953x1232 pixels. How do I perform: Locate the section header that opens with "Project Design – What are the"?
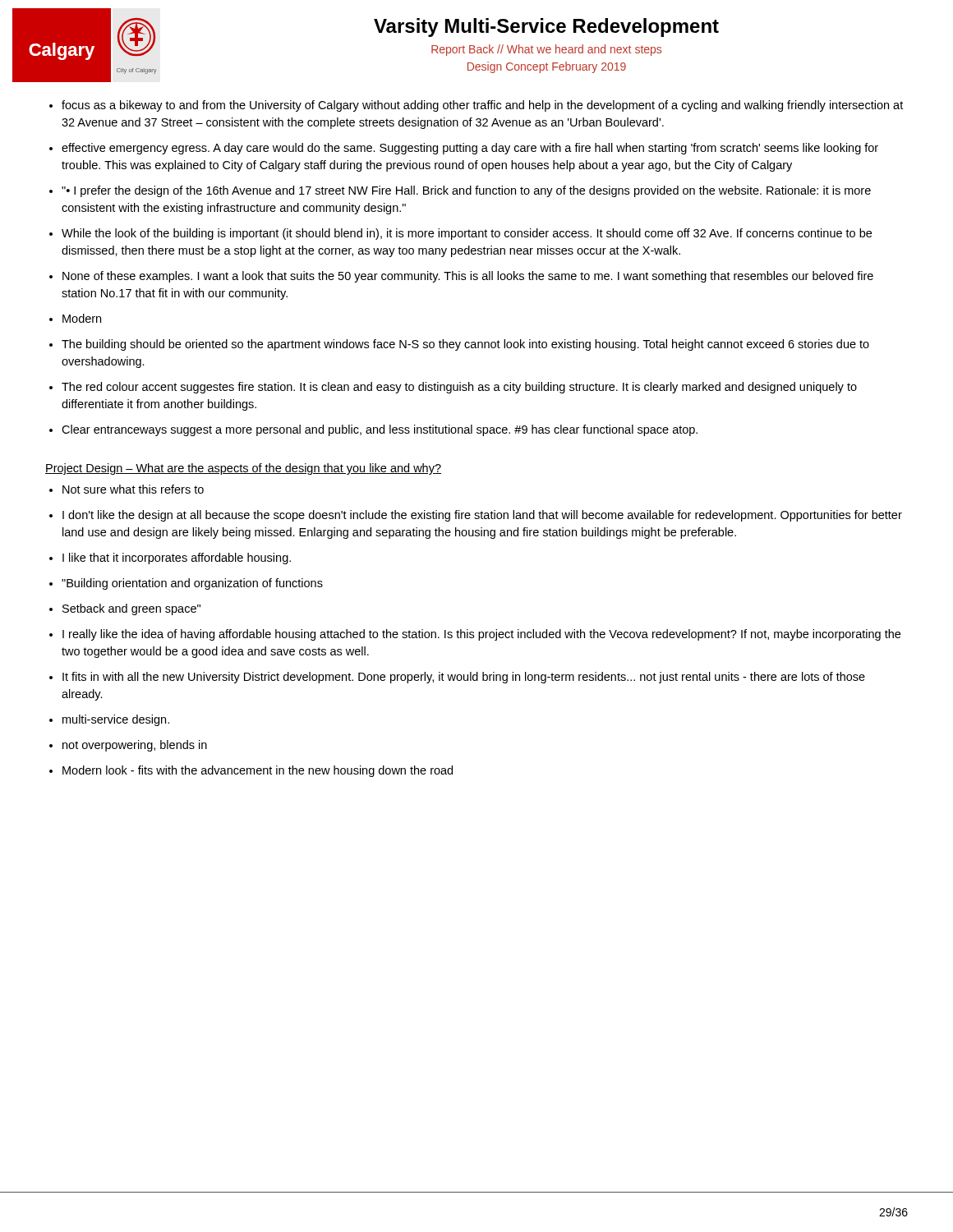pyautogui.click(x=243, y=468)
